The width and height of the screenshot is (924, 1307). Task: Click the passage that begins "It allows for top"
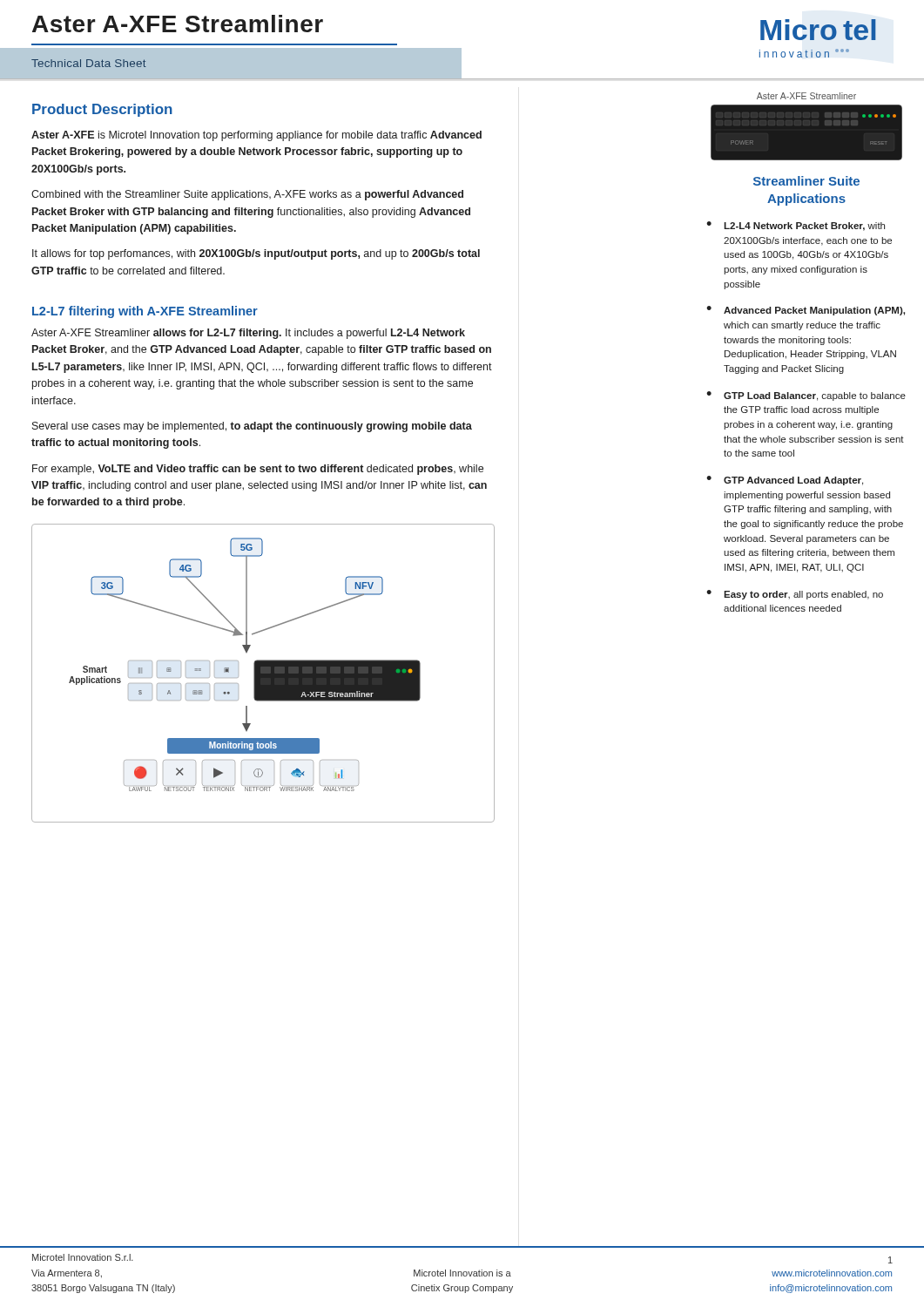click(x=256, y=262)
